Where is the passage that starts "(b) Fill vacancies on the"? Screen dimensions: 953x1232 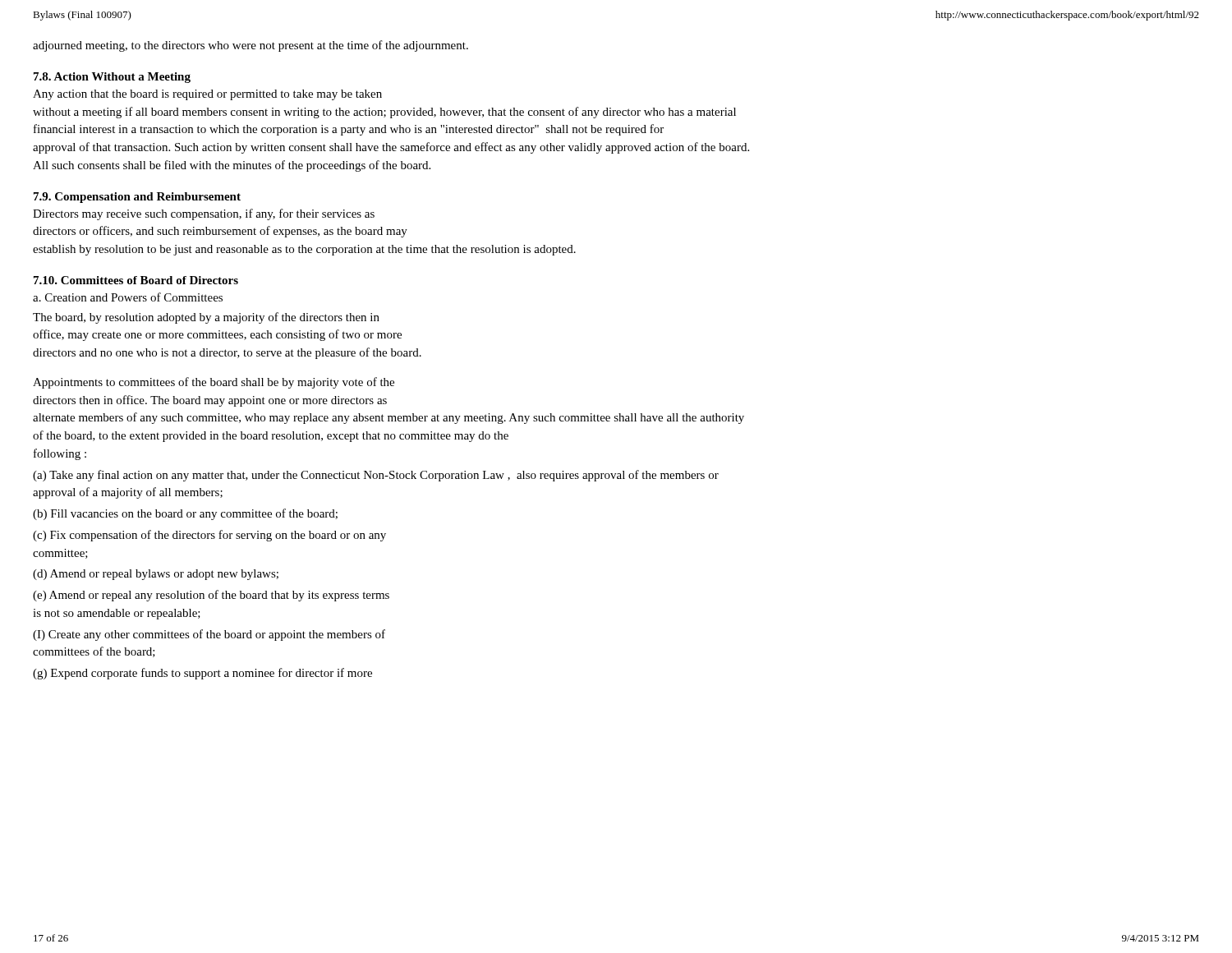(x=186, y=513)
